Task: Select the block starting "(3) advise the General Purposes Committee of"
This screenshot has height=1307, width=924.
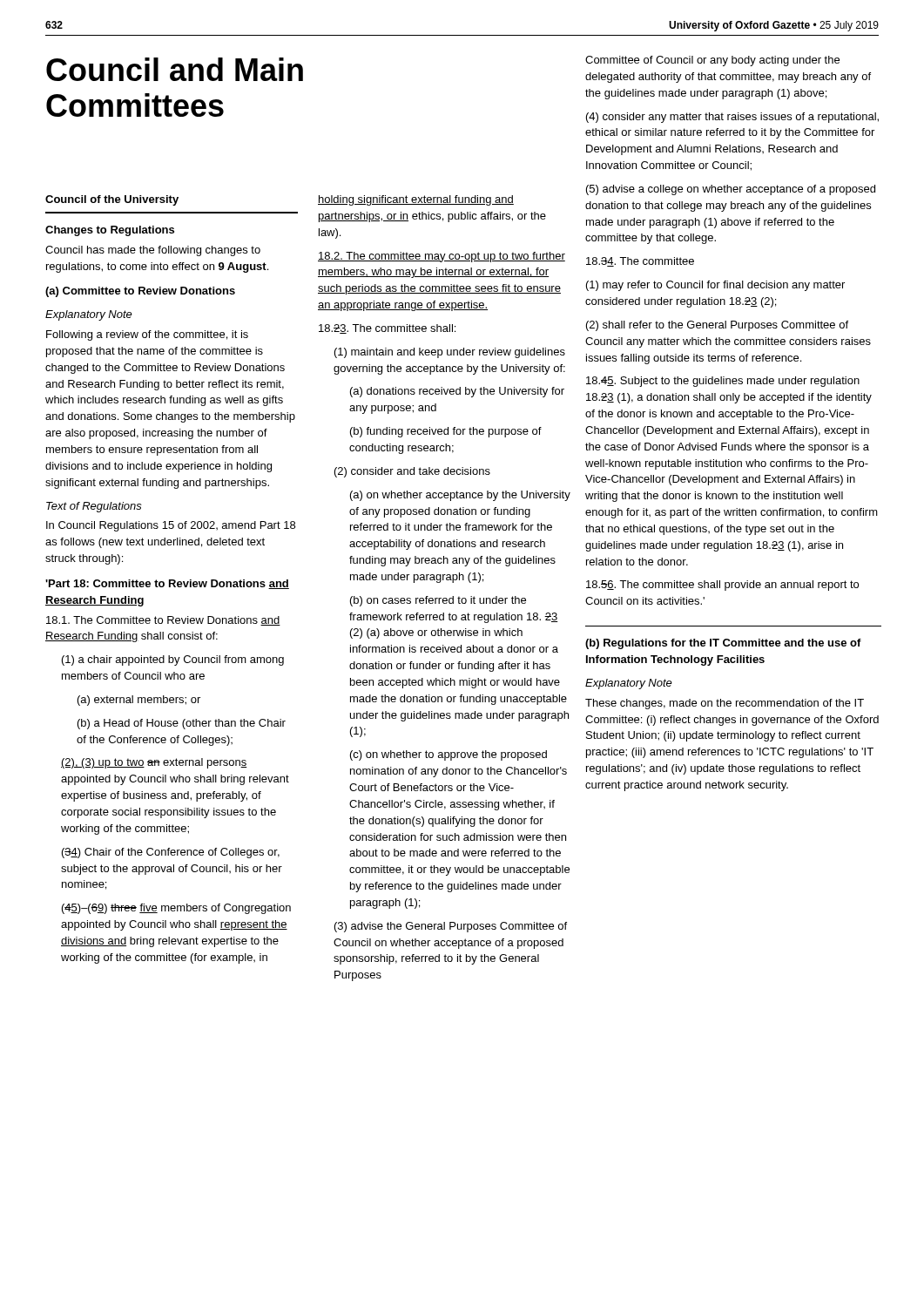Action: pyautogui.click(x=452, y=951)
